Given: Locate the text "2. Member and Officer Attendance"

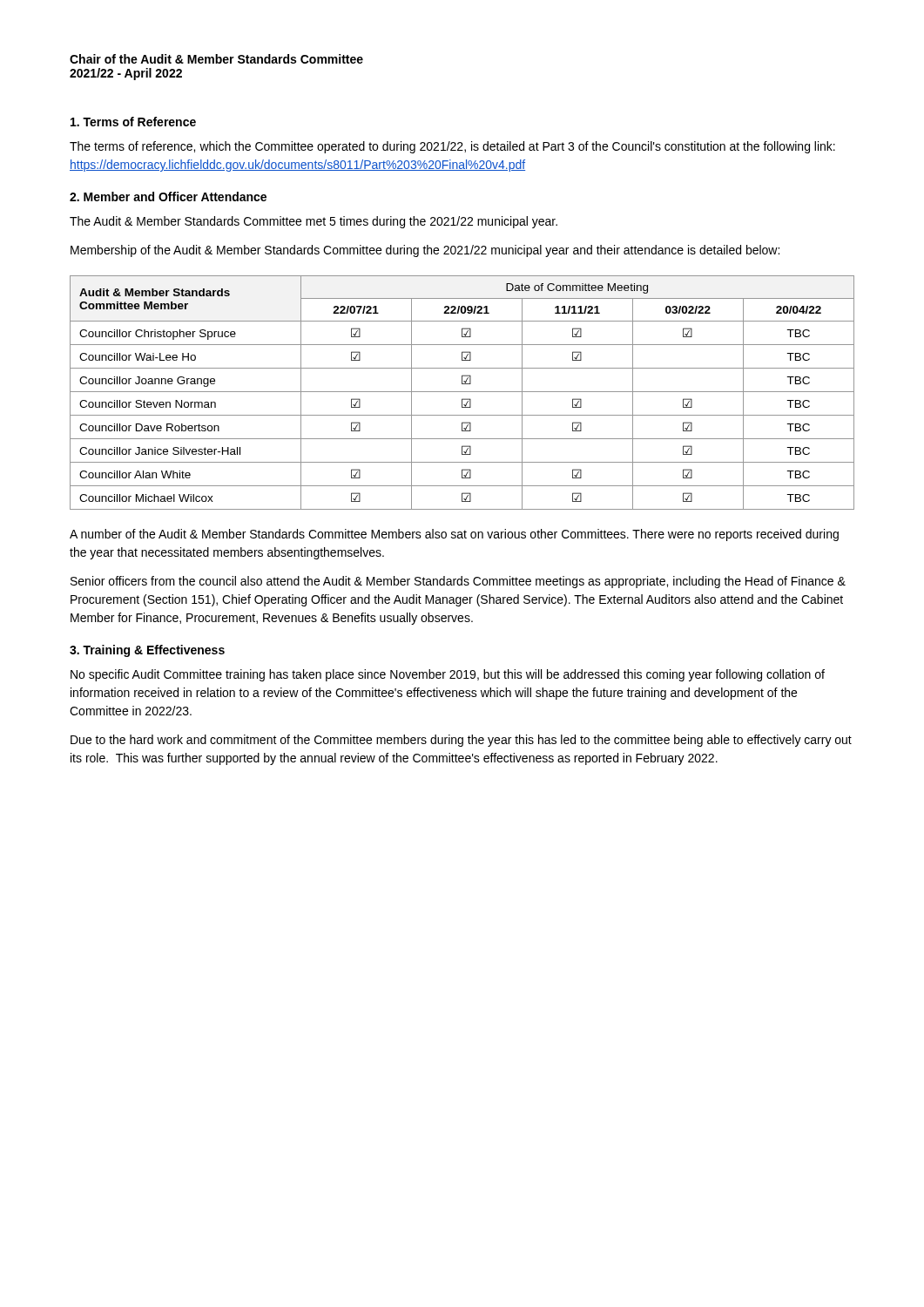Looking at the screenshot, I should tap(168, 197).
